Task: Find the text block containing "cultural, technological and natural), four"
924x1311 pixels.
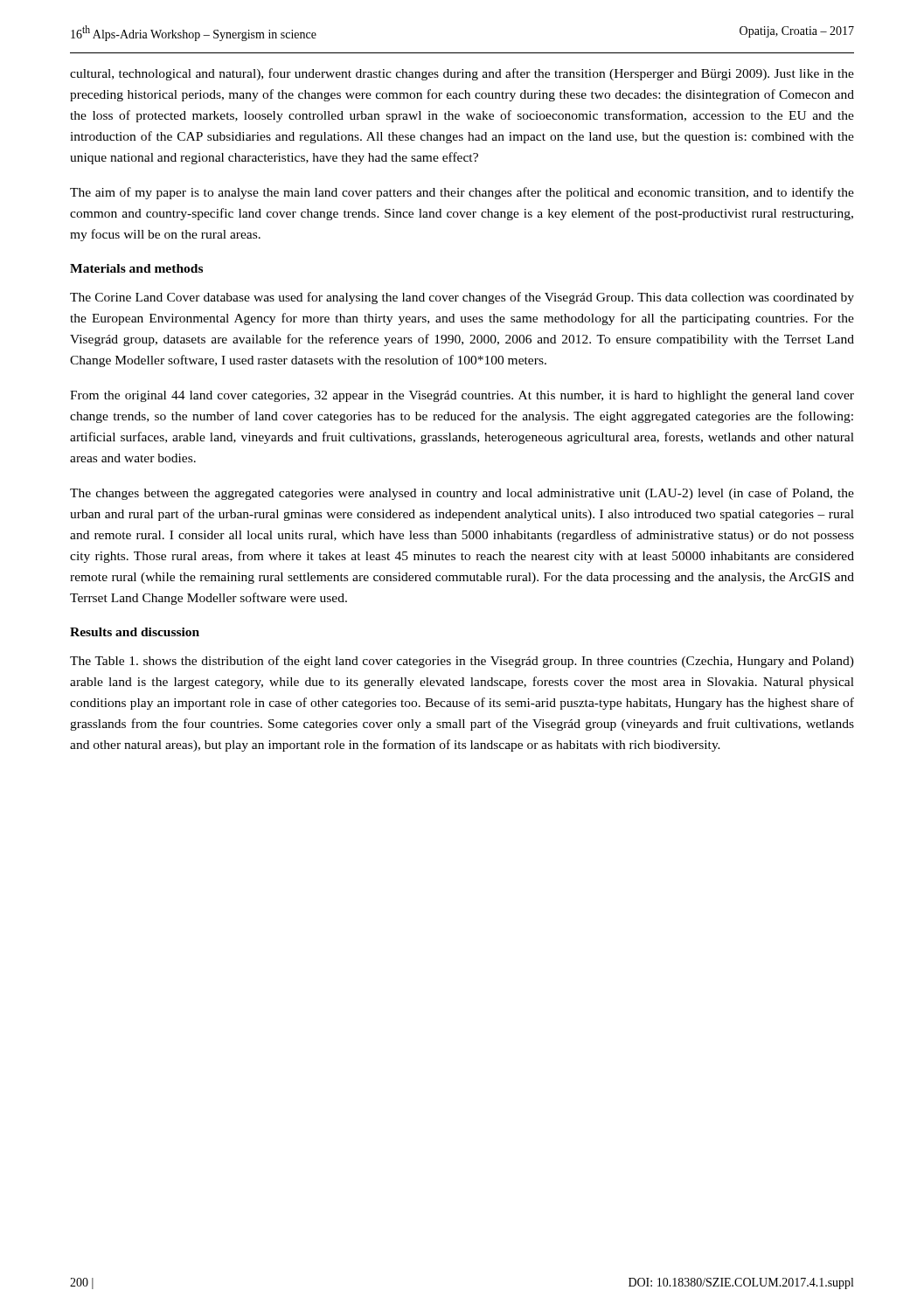Action: 462,115
